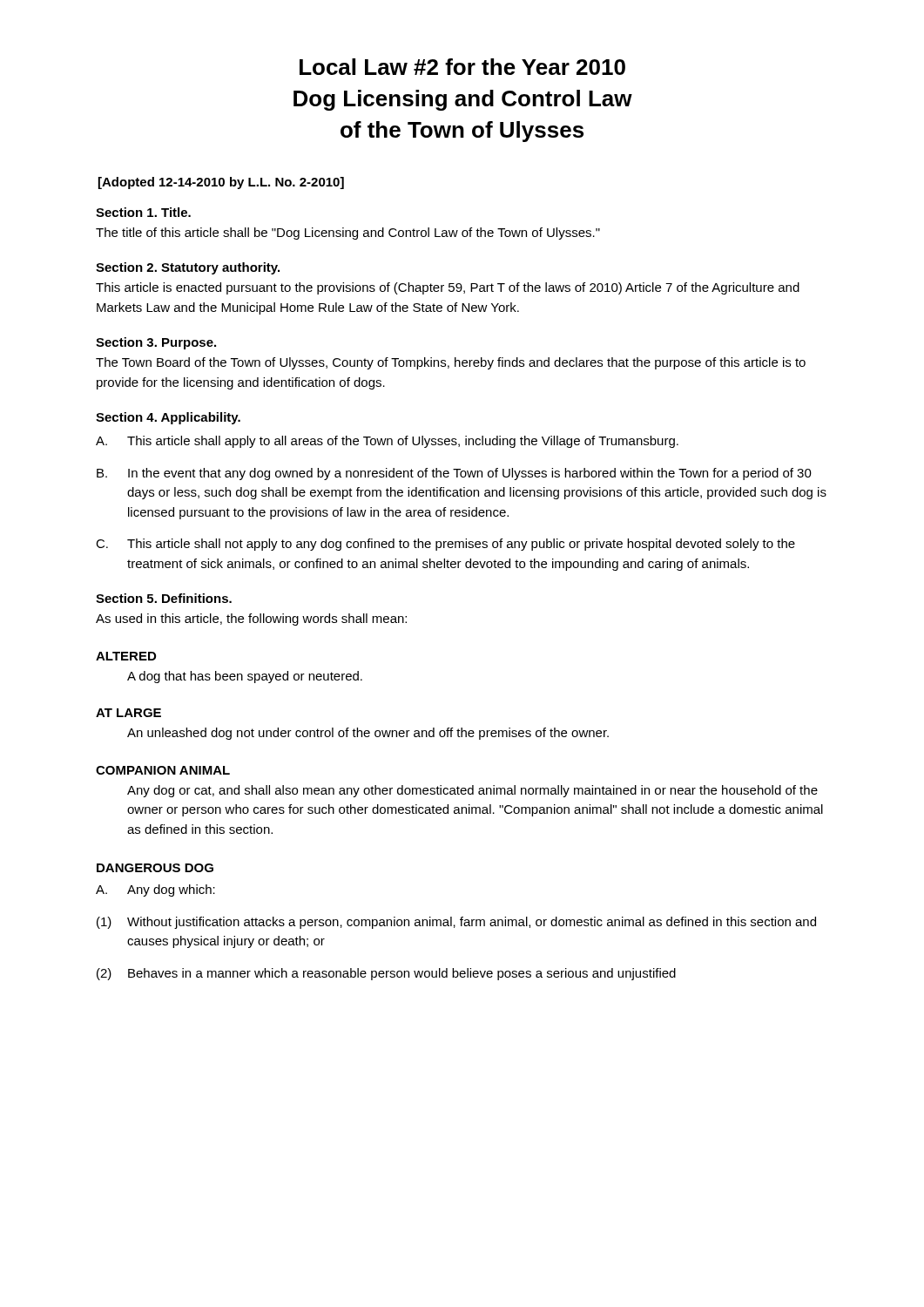Select the text block starting "Section 4. Applicability."
924x1307 pixels.
168,417
